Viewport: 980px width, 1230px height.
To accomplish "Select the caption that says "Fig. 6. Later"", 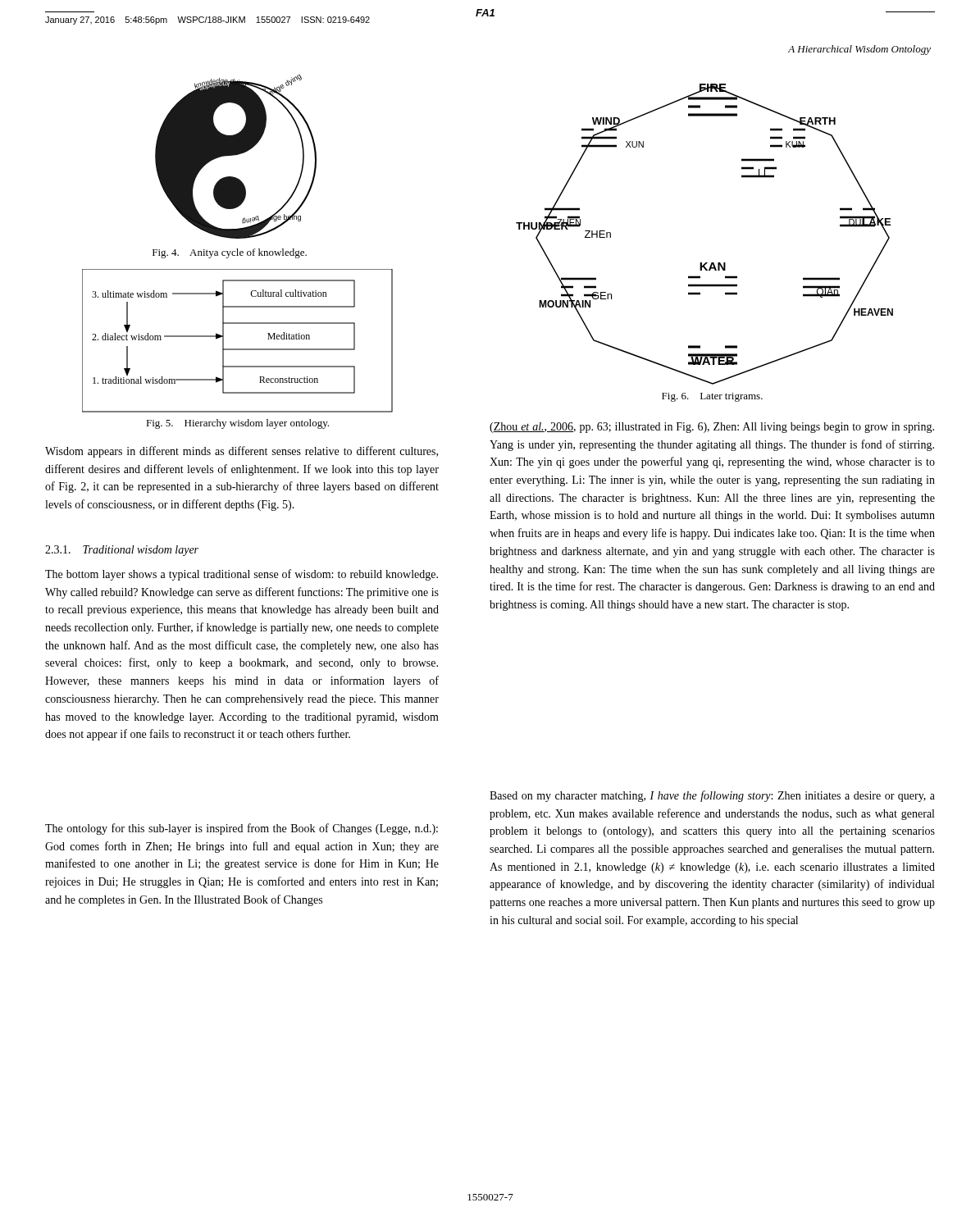I will [712, 396].
